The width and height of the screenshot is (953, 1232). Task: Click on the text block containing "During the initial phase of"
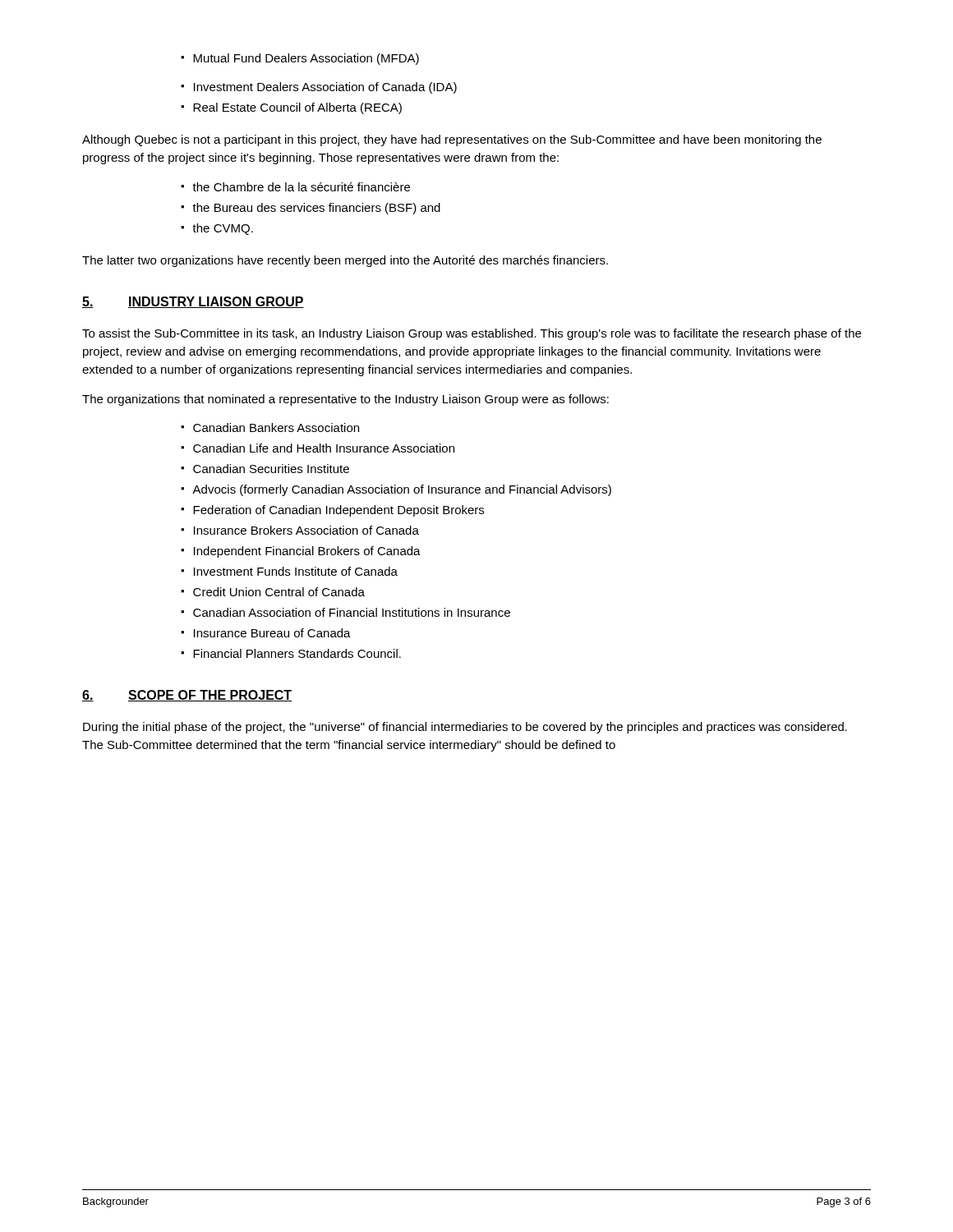click(465, 736)
